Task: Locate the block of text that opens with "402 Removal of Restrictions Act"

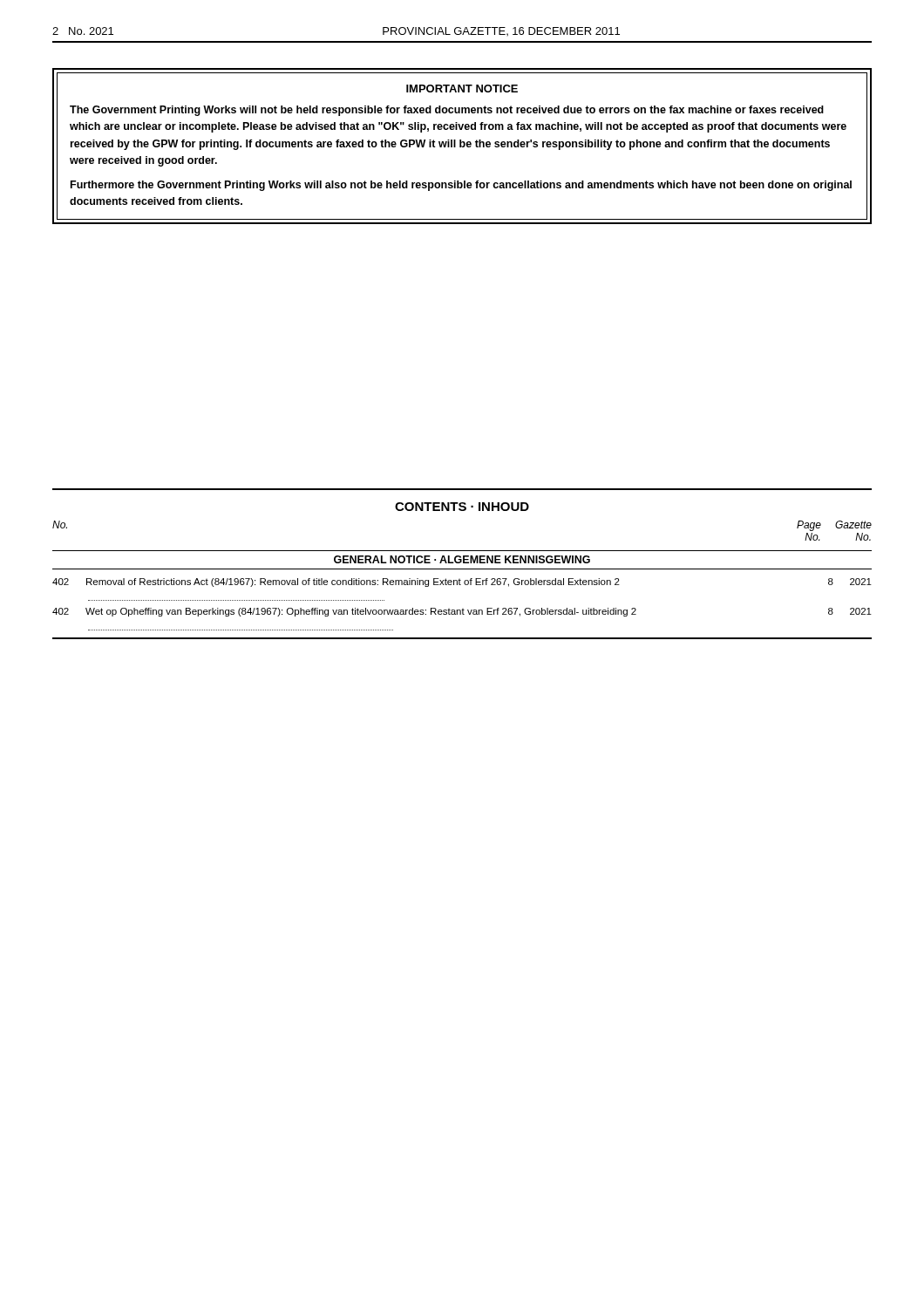Action: pyautogui.click(x=462, y=589)
